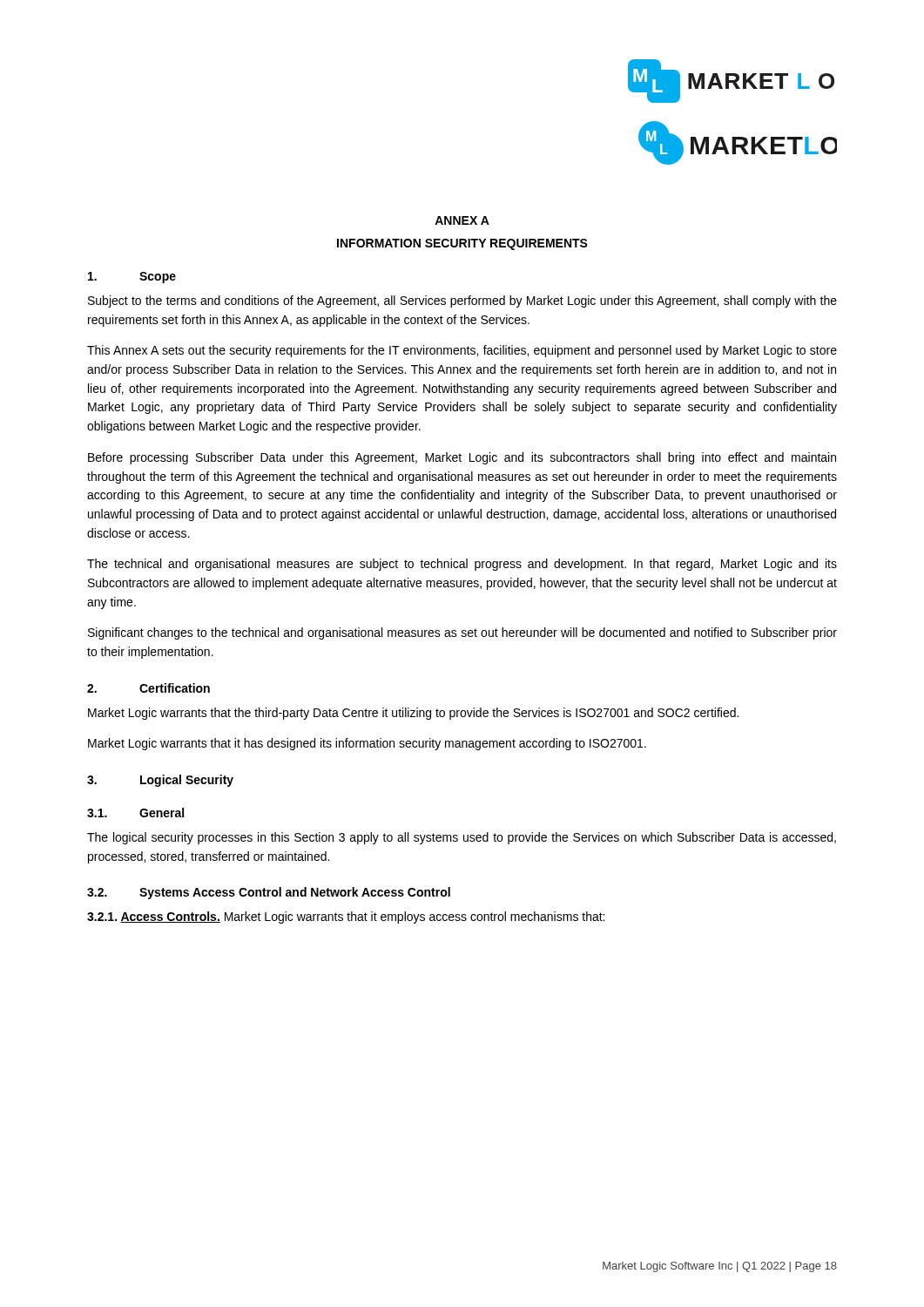Screen dimensions: 1307x924
Task: Click on the passage starting "INFORMATION SECURITY REQUIREMENTS"
Action: point(462,243)
